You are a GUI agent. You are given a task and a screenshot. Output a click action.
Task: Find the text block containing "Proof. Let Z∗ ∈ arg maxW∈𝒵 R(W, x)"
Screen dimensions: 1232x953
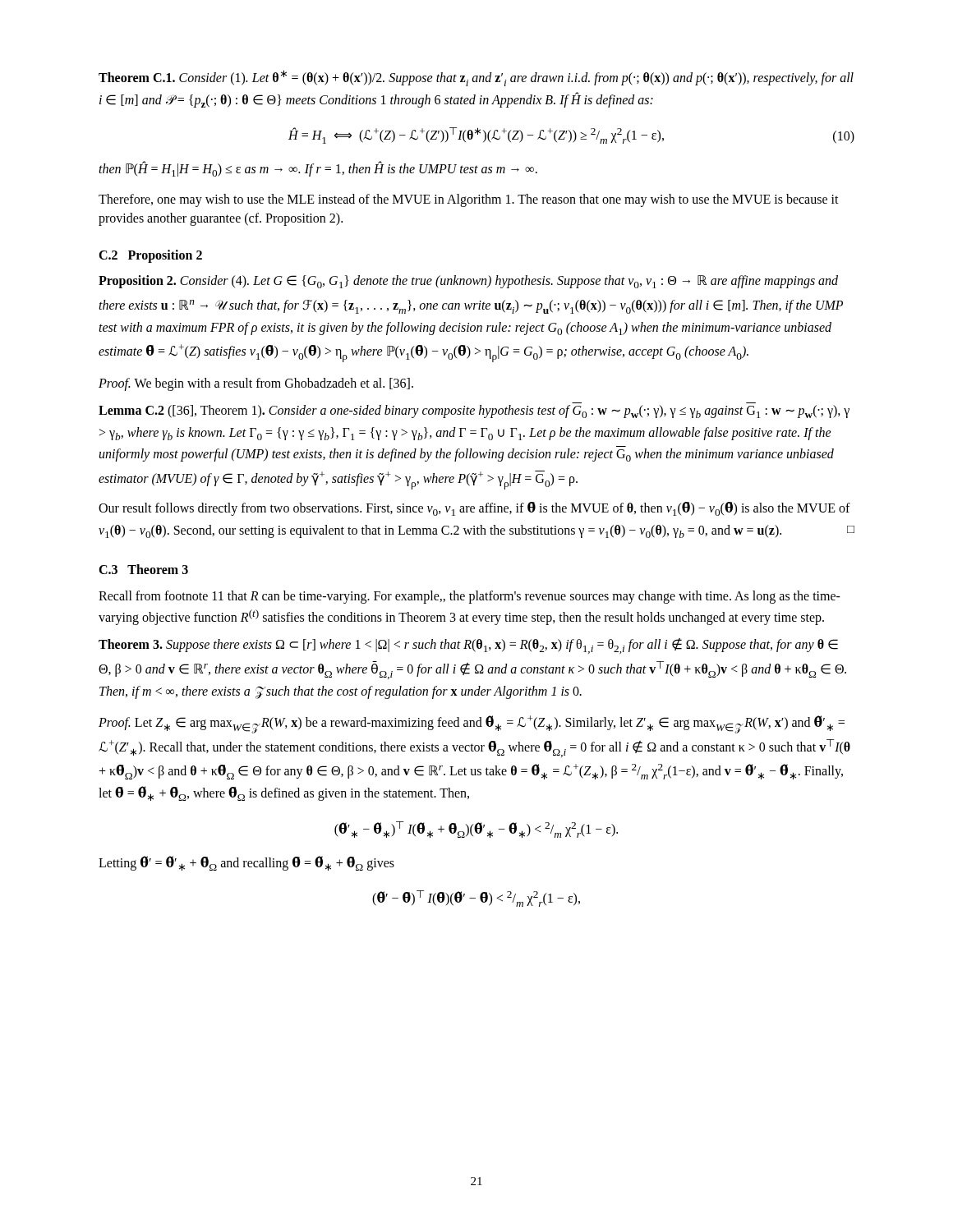click(476, 758)
